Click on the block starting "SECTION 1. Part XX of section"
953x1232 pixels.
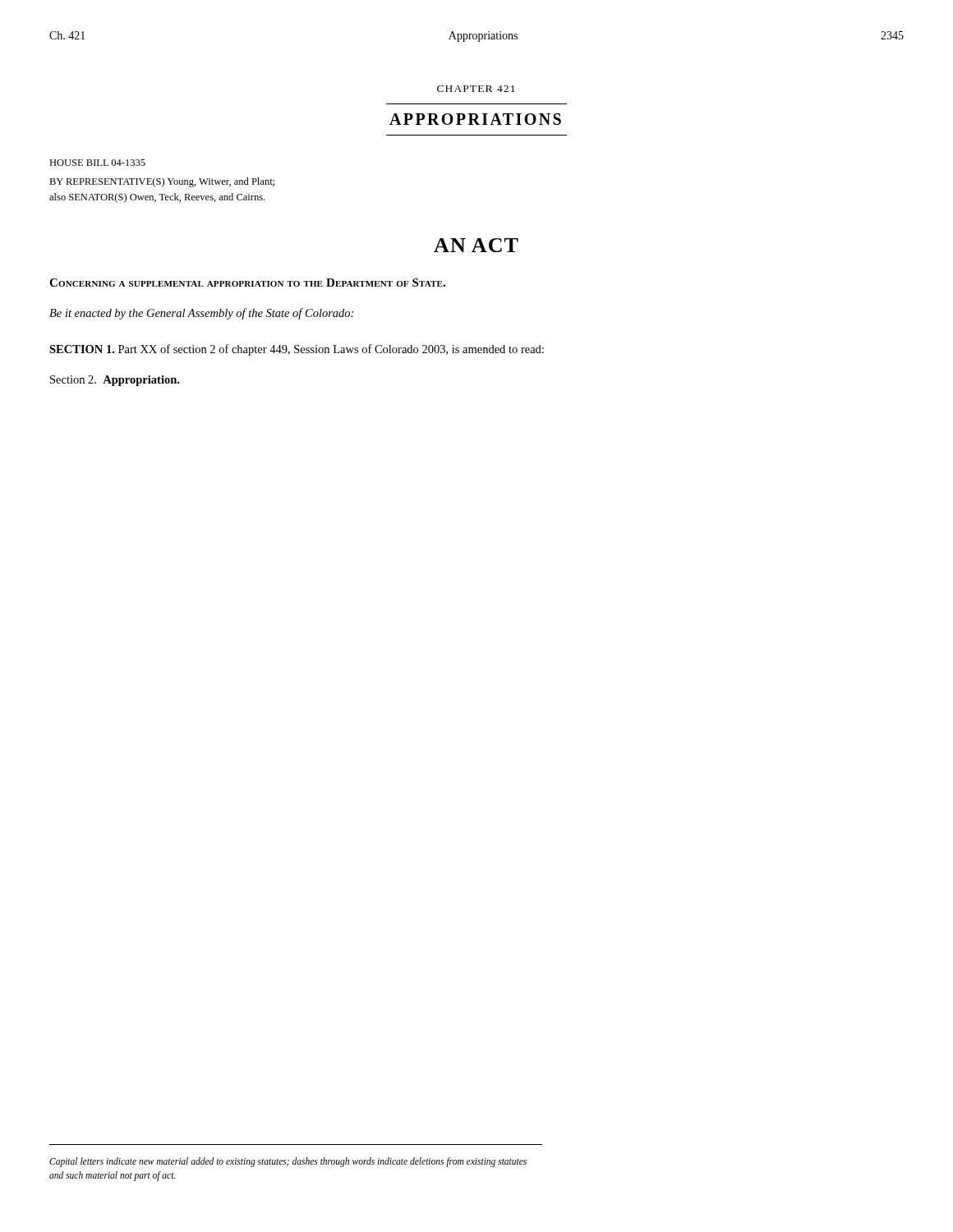point(297,349)
